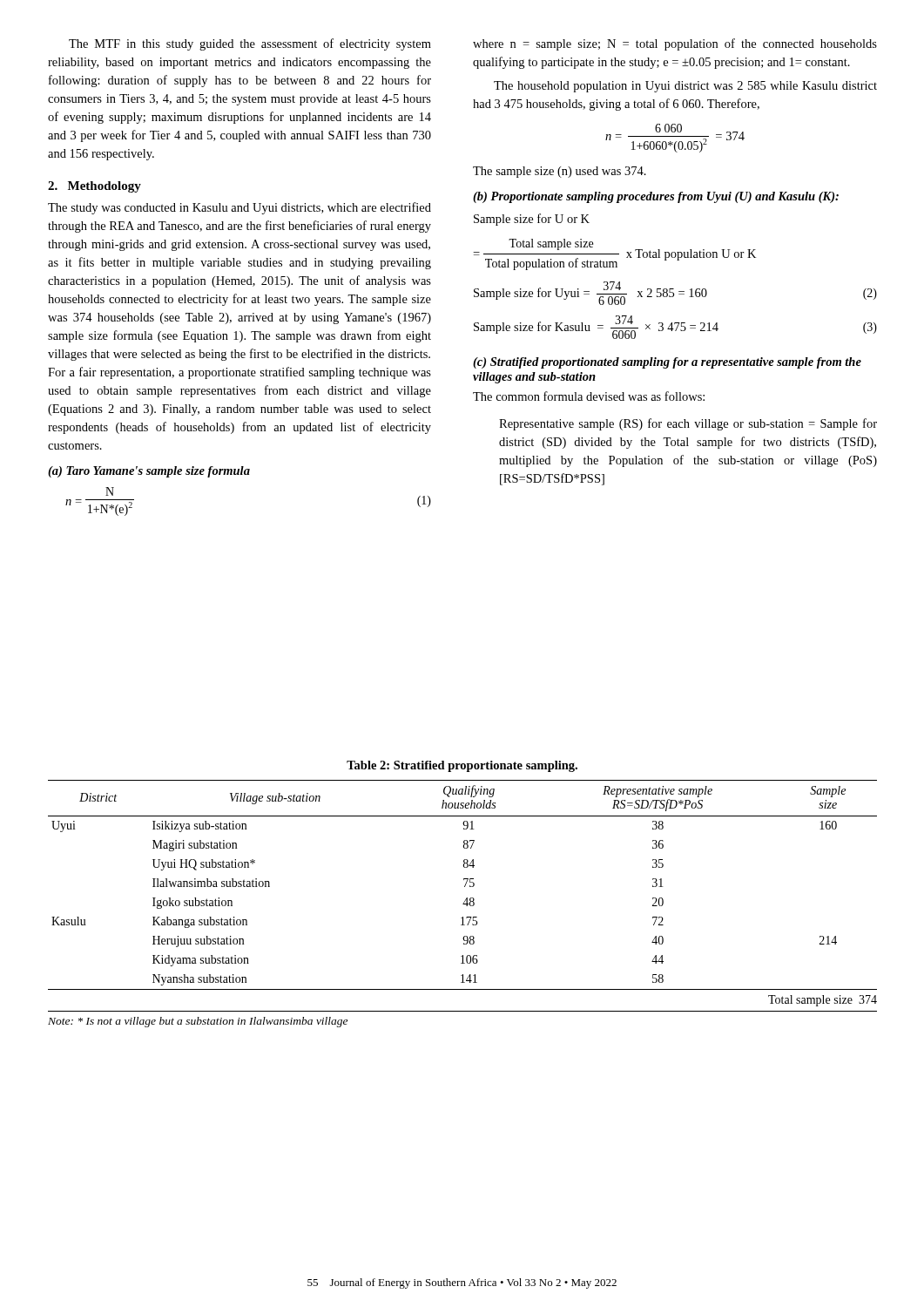Click the passage that begins "The MTF in this"
The width and height of the screenshot is (924, 1307).
(x=239, y=99)
